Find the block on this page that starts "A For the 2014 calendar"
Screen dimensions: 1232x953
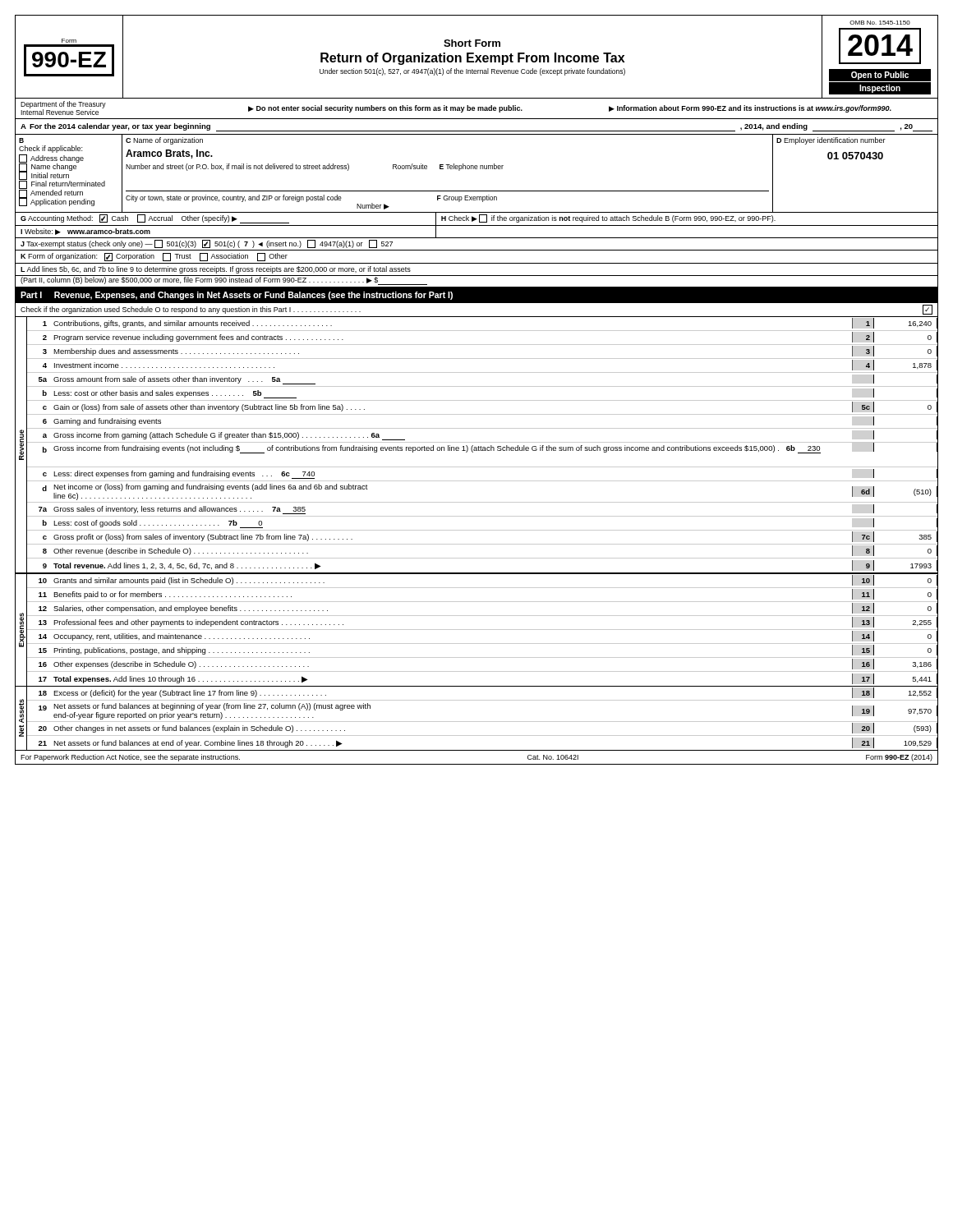[x=476, y=126]
